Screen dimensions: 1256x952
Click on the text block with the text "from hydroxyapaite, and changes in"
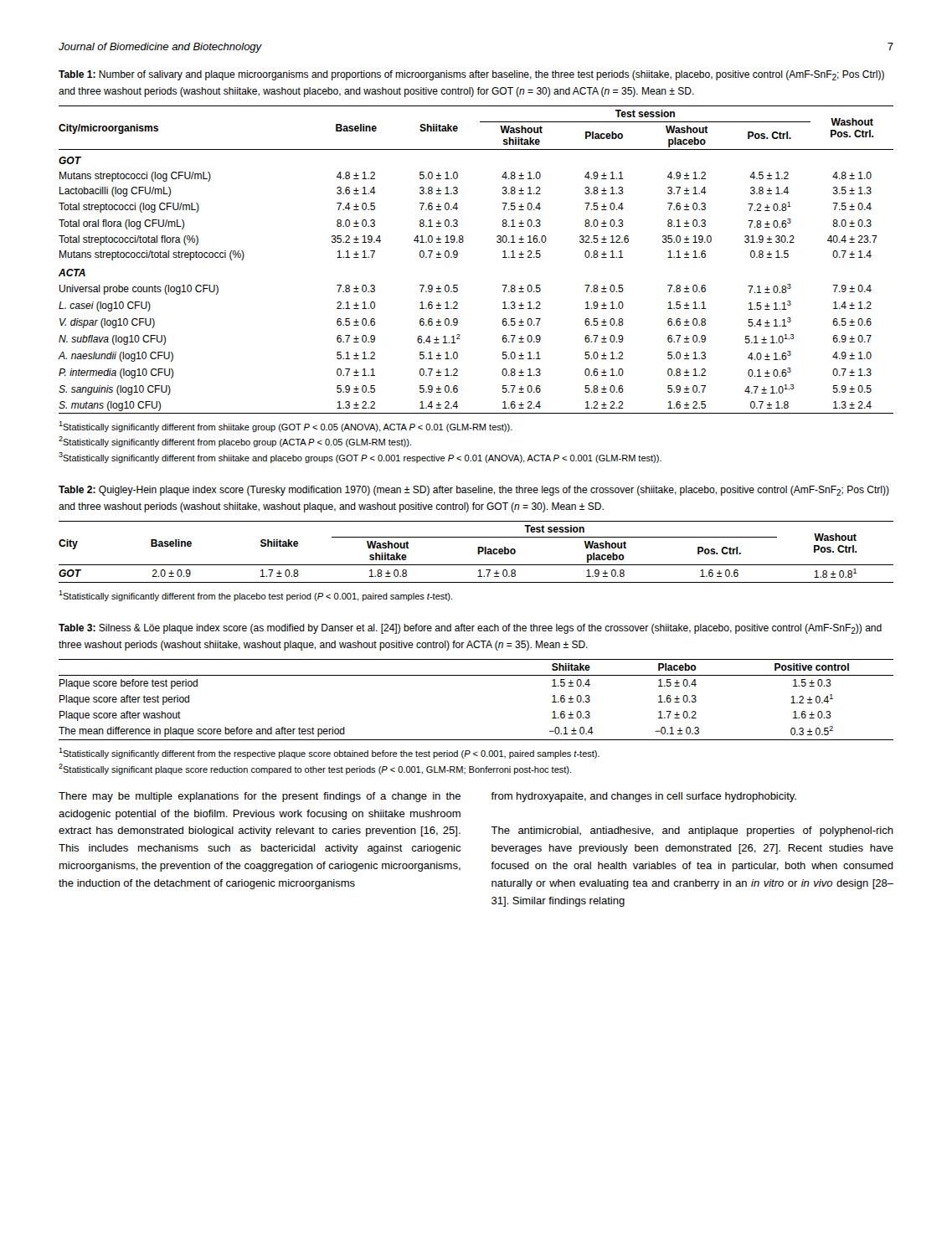pos(692,848)
